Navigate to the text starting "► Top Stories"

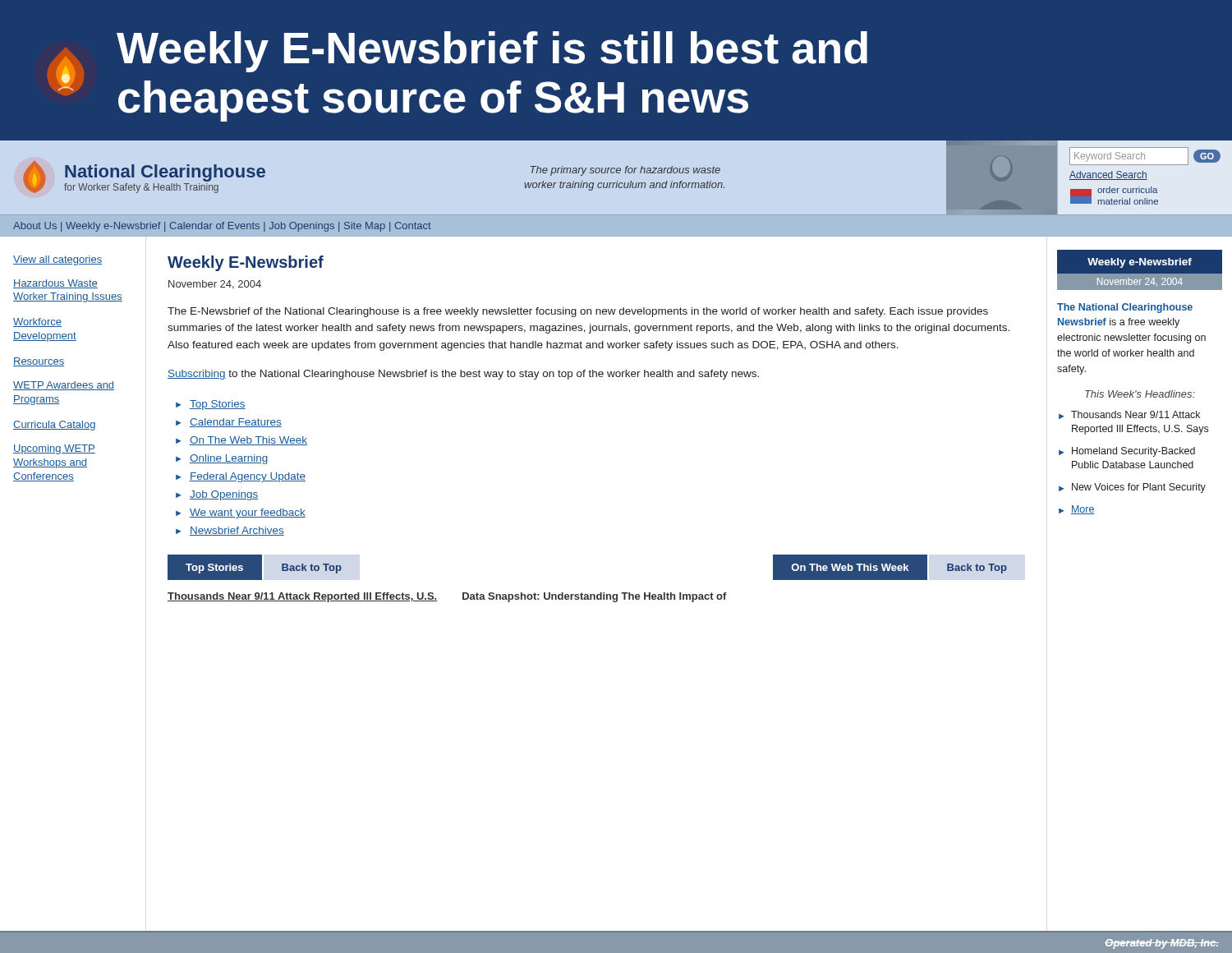(x=210, y=404)
